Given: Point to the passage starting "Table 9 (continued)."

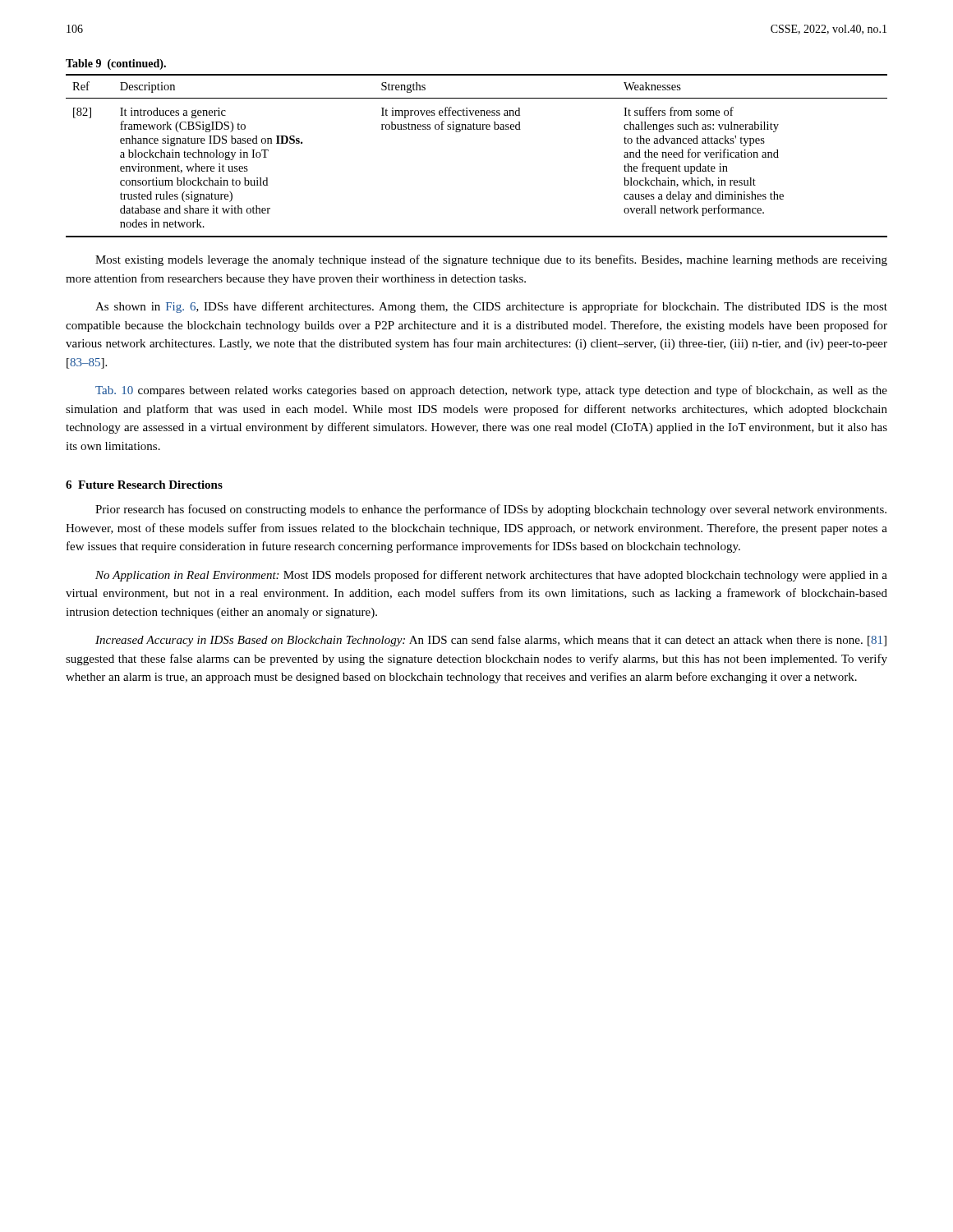Looking at the screenshot, I should pos(116,64).
